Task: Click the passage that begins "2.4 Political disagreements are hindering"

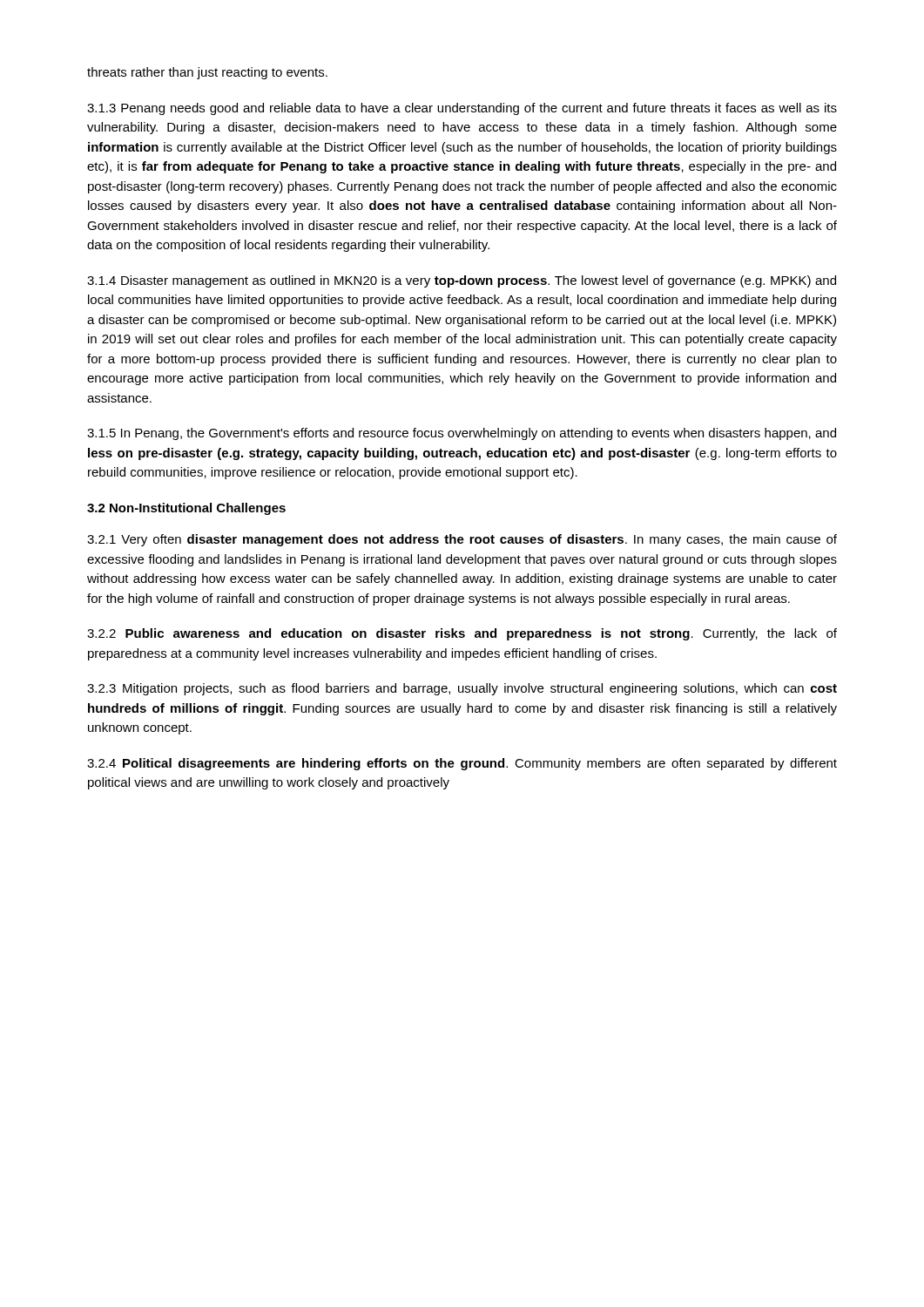Action: 462,772
